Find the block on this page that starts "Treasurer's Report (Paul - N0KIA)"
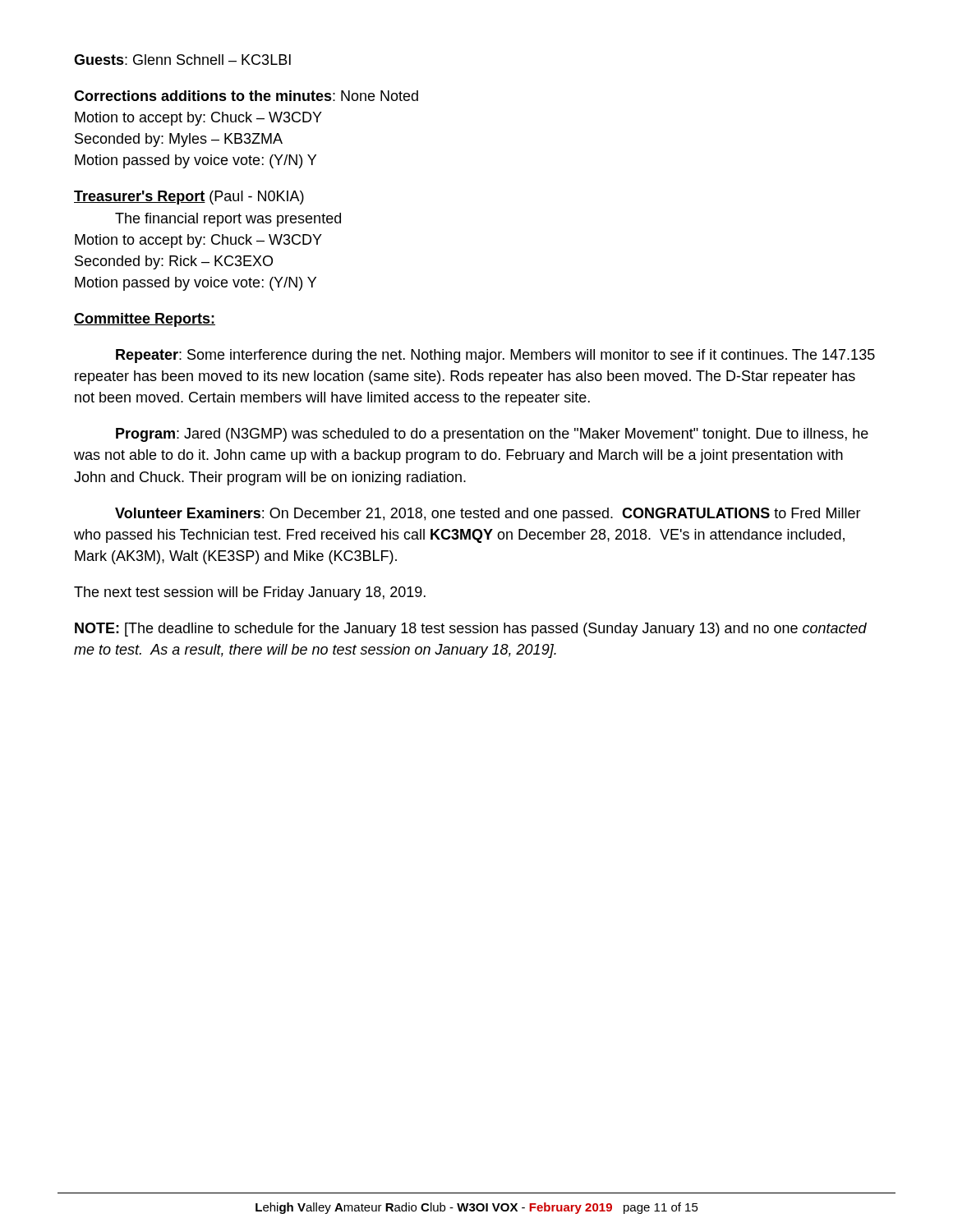The image size is (953, 1232). click(x=208, y=240)
